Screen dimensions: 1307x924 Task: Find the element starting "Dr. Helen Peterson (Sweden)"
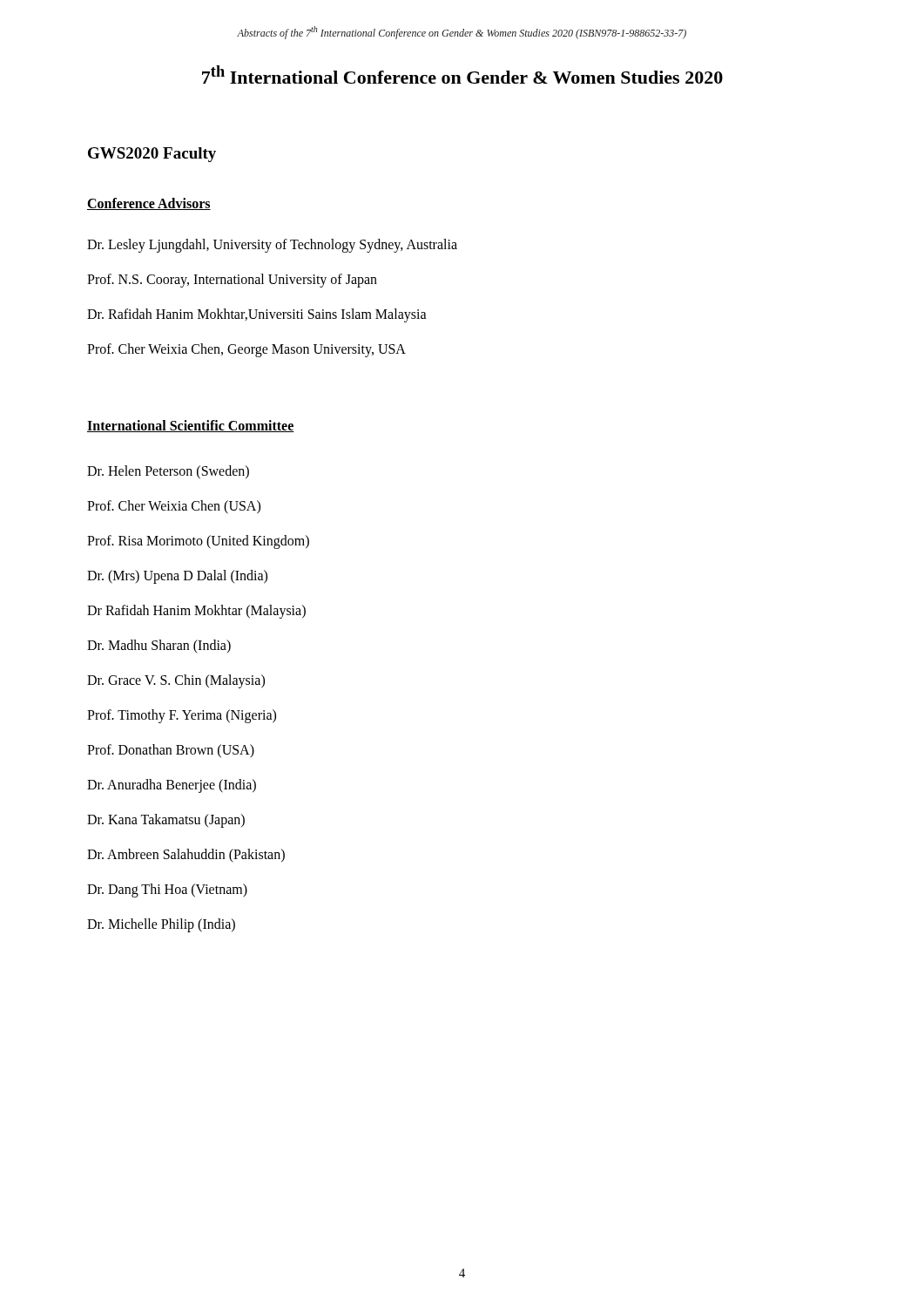168,471
